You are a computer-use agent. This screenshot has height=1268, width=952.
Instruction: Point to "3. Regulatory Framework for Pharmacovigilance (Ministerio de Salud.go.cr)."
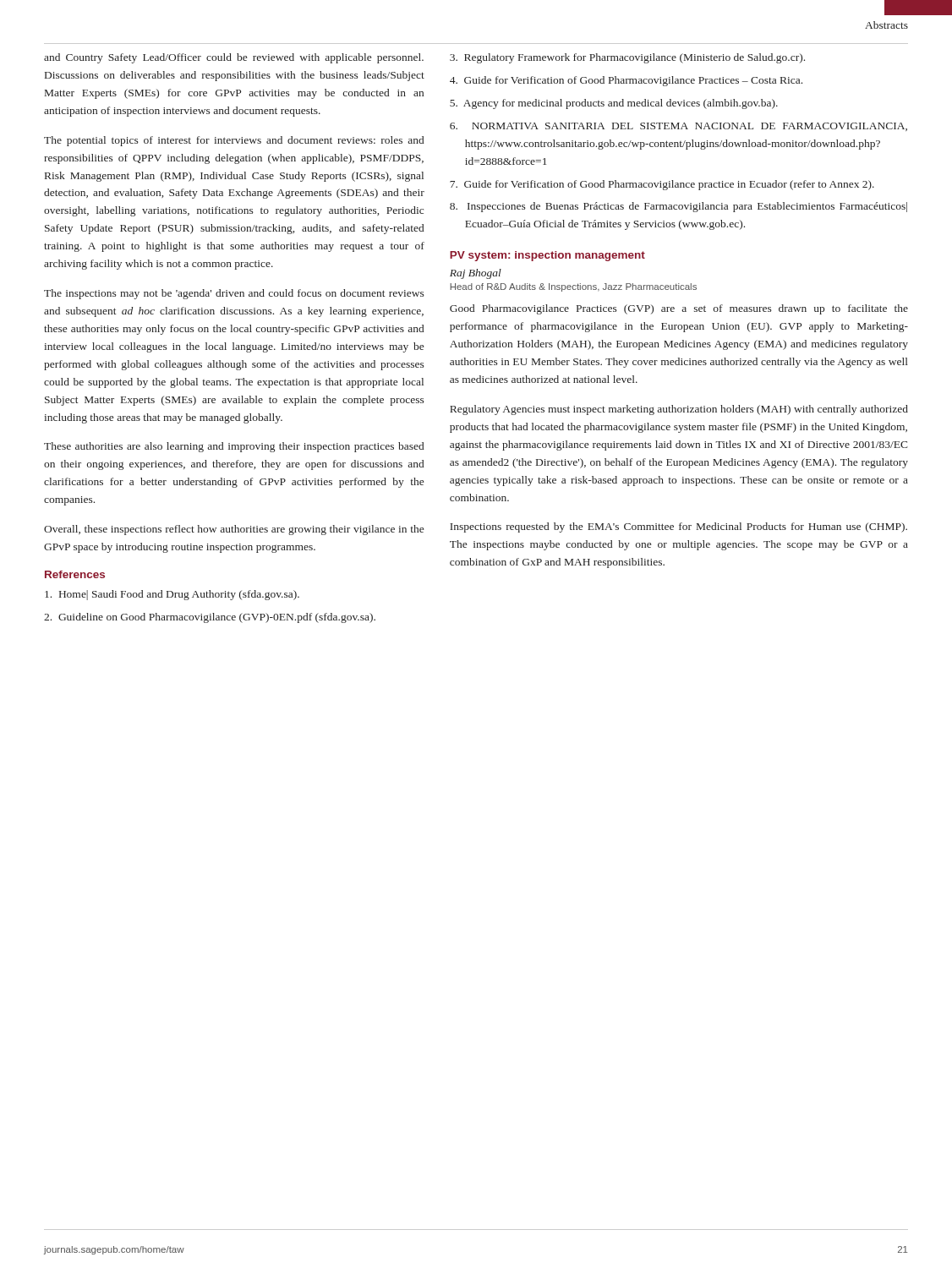point(628,57)
